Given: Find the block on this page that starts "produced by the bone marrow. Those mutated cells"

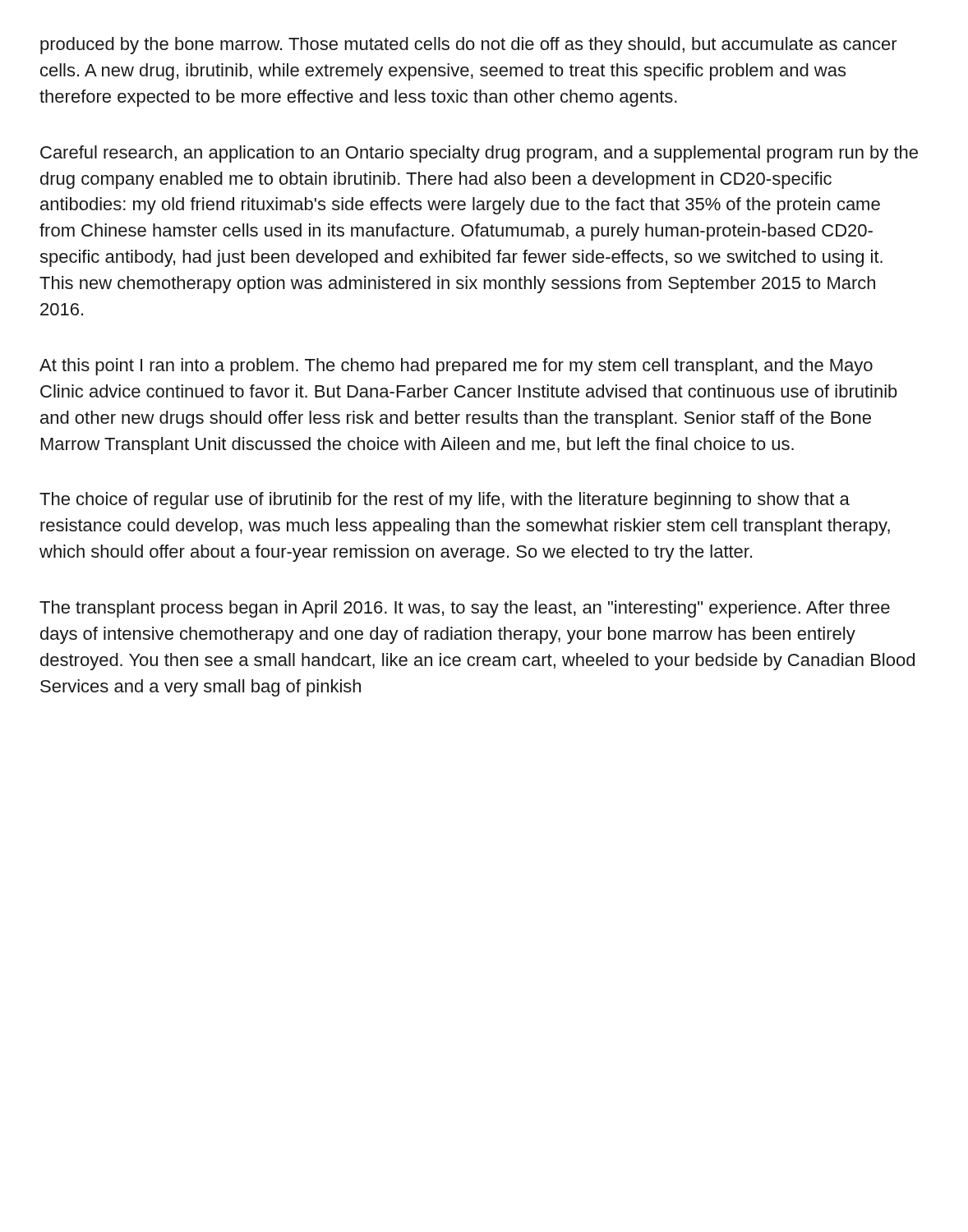Looking at the screenshot, I should click(x=468, y=70).
